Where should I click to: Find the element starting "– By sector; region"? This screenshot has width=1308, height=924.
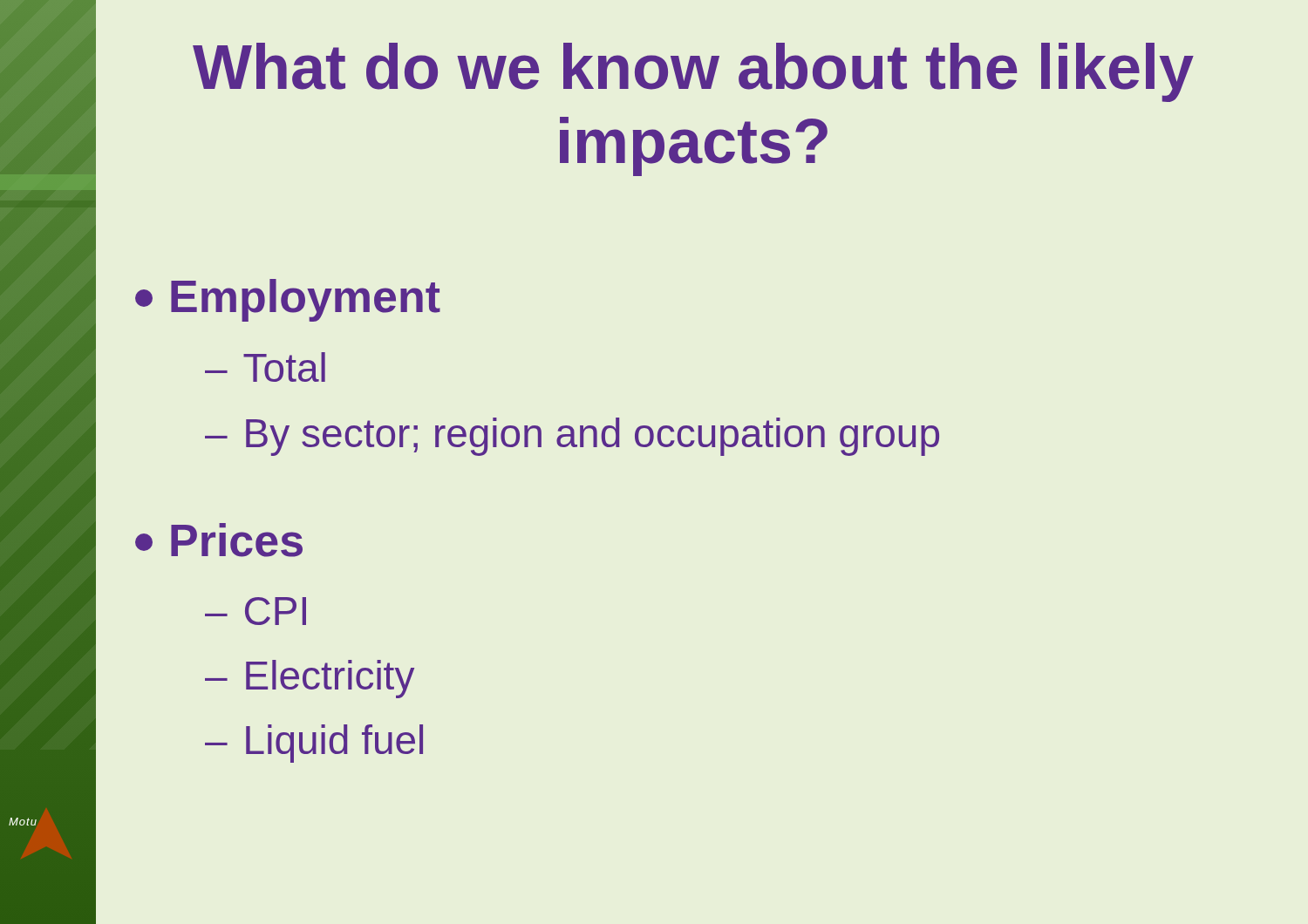573,433
